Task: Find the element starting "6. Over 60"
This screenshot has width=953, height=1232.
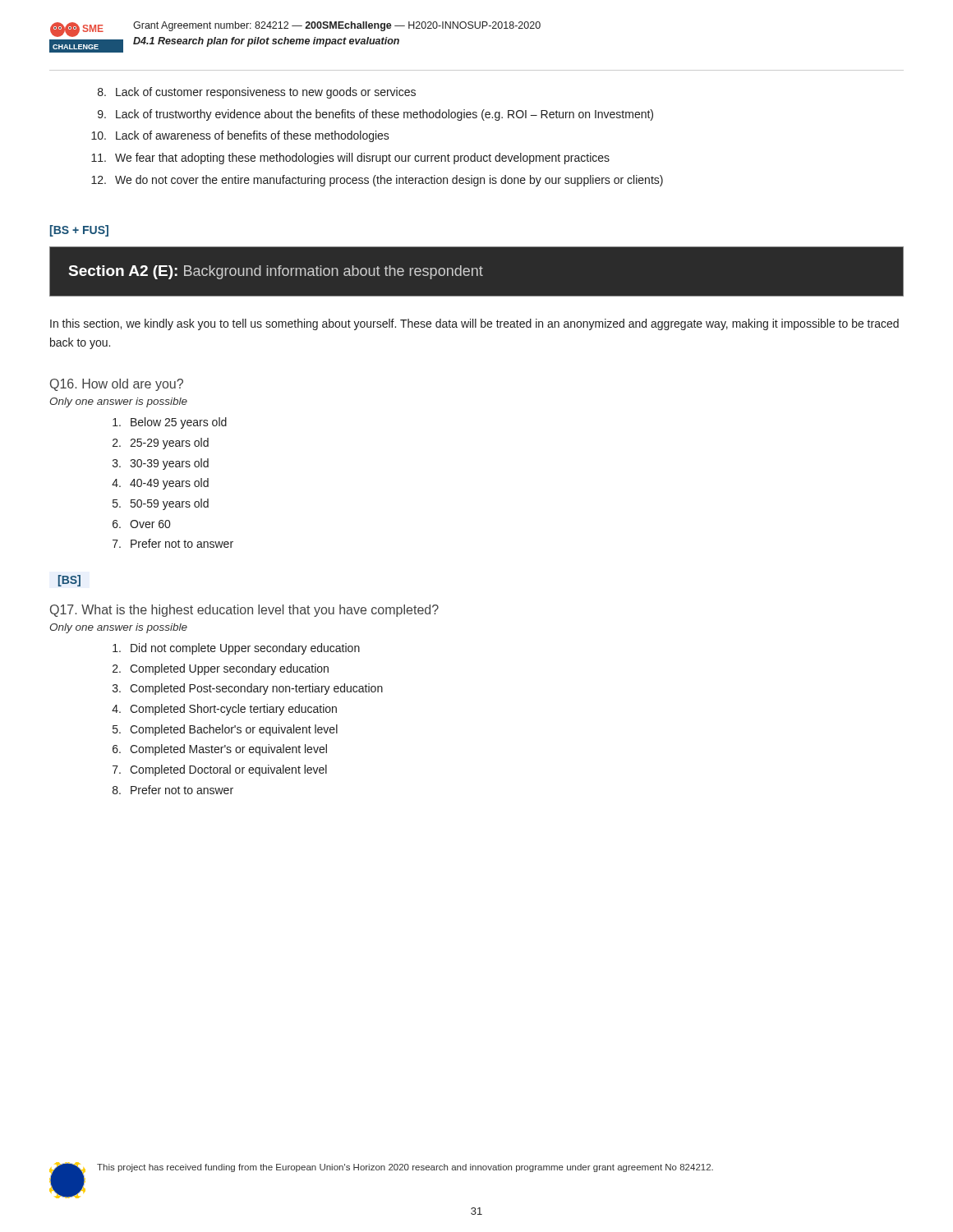Action: (x=135, y=524)
